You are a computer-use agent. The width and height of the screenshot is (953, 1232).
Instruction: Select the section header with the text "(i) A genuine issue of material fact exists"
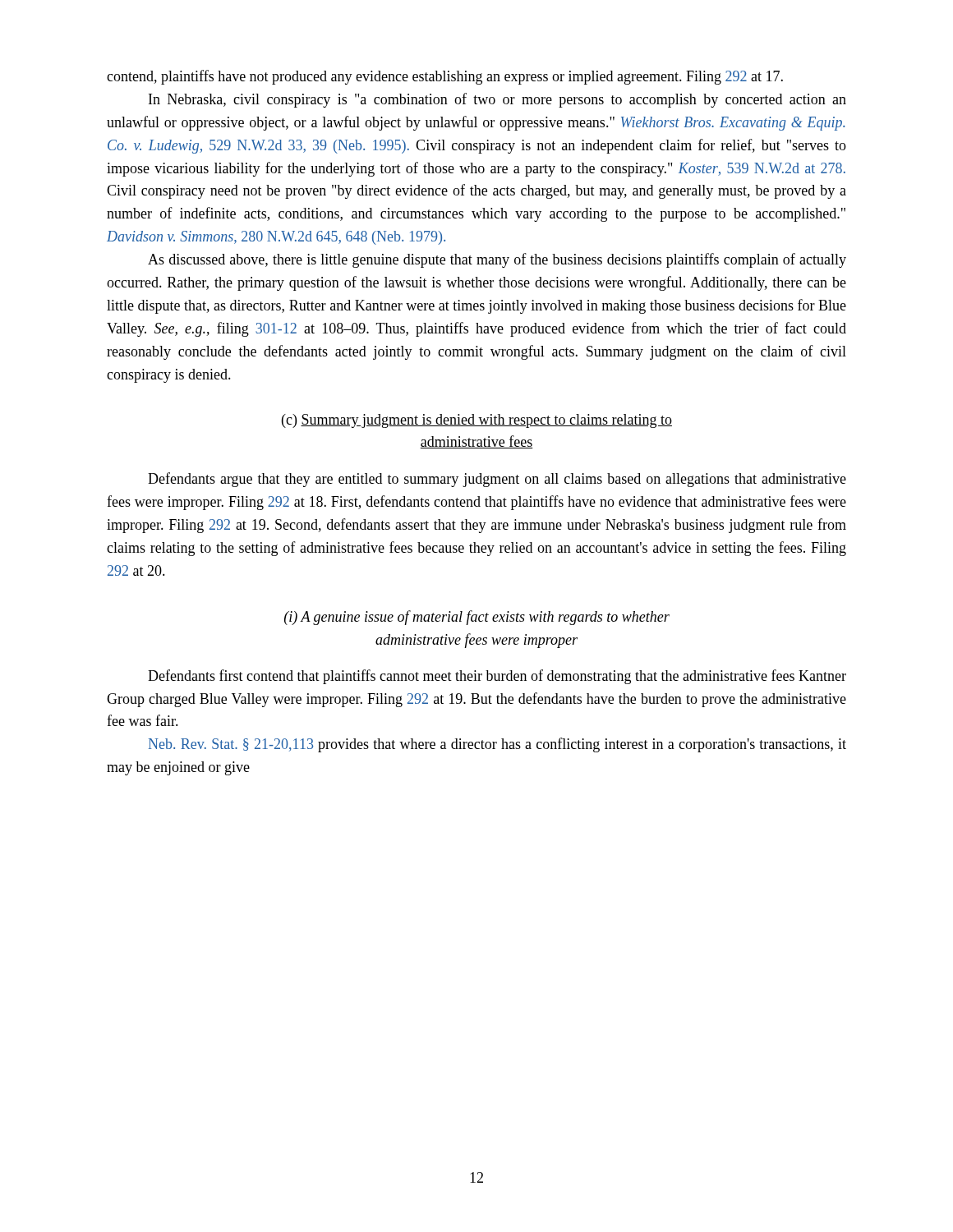476,628
